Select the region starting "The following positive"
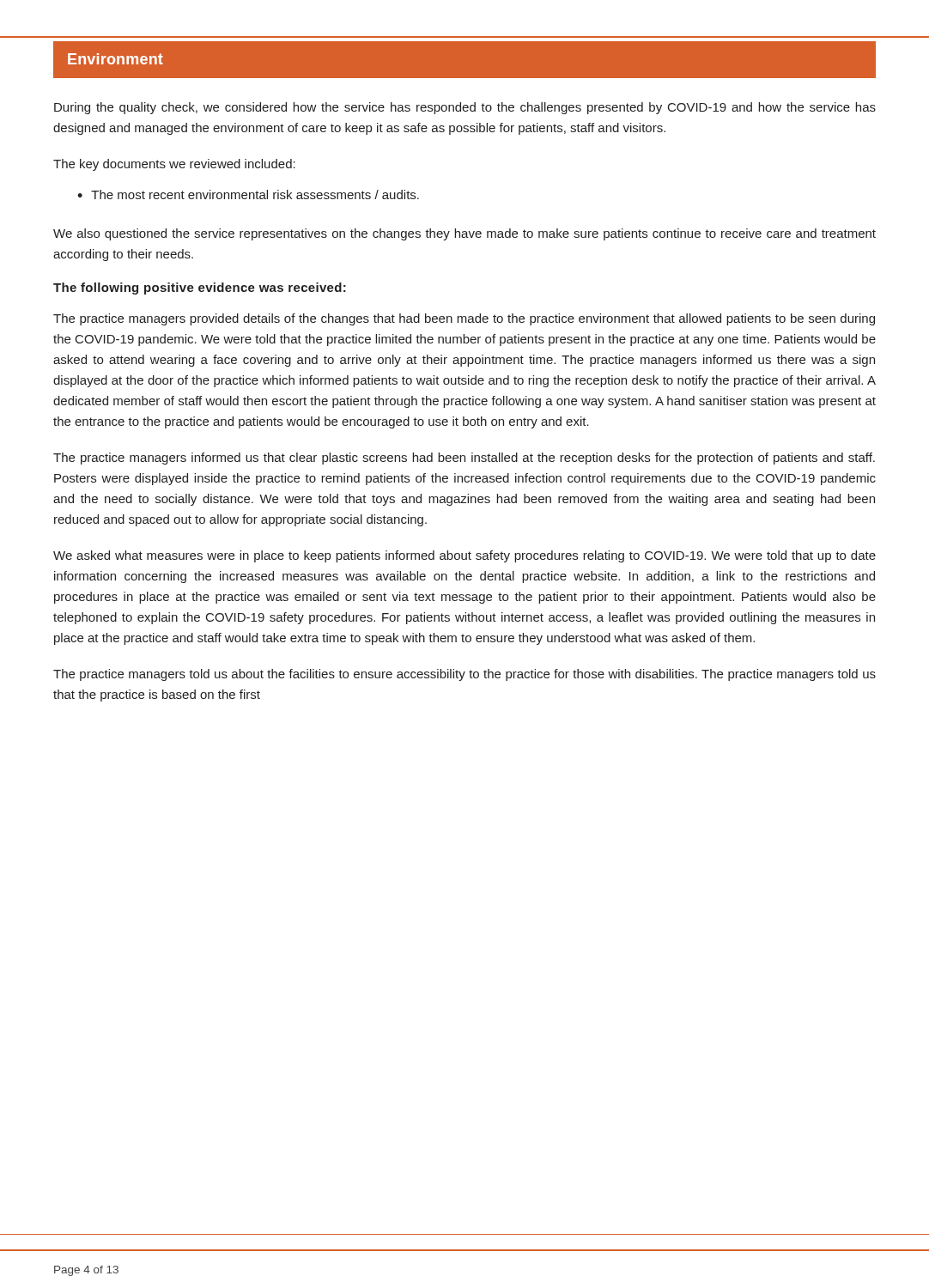 point(200,287)
